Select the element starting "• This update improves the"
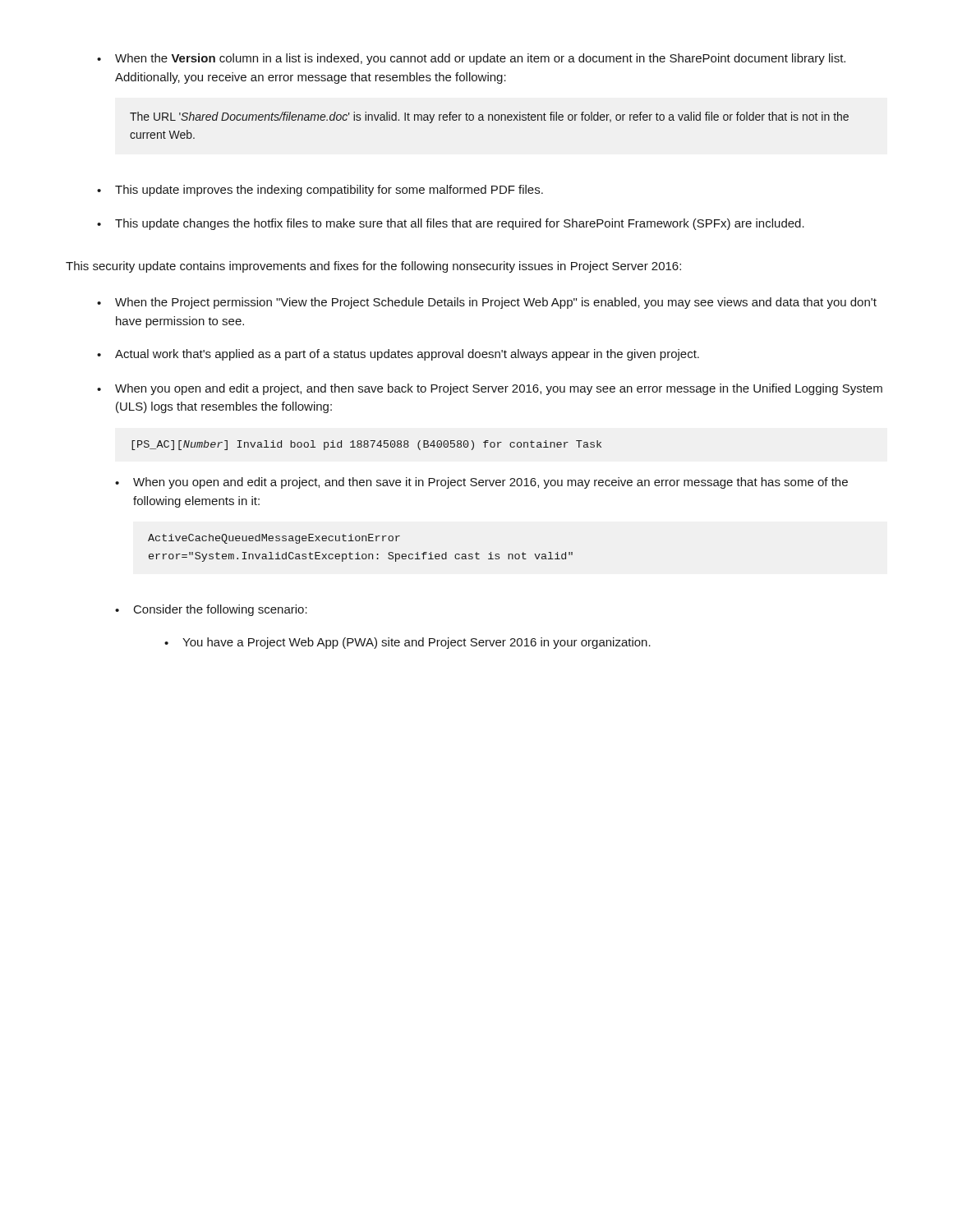The width and height of the screenshot is (953, 1232). tap(492, 190)
